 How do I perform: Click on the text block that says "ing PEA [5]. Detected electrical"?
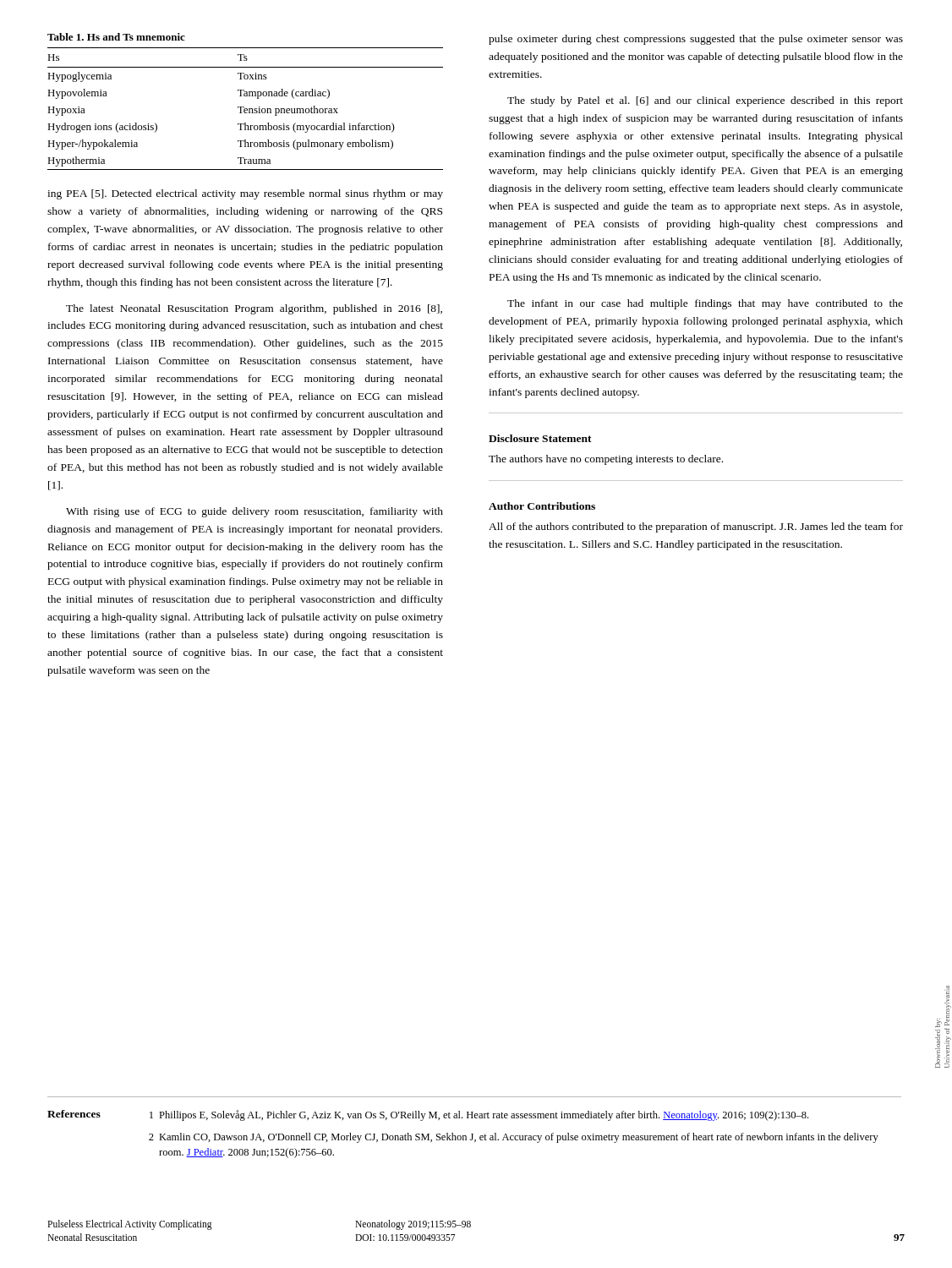(245, 432)
